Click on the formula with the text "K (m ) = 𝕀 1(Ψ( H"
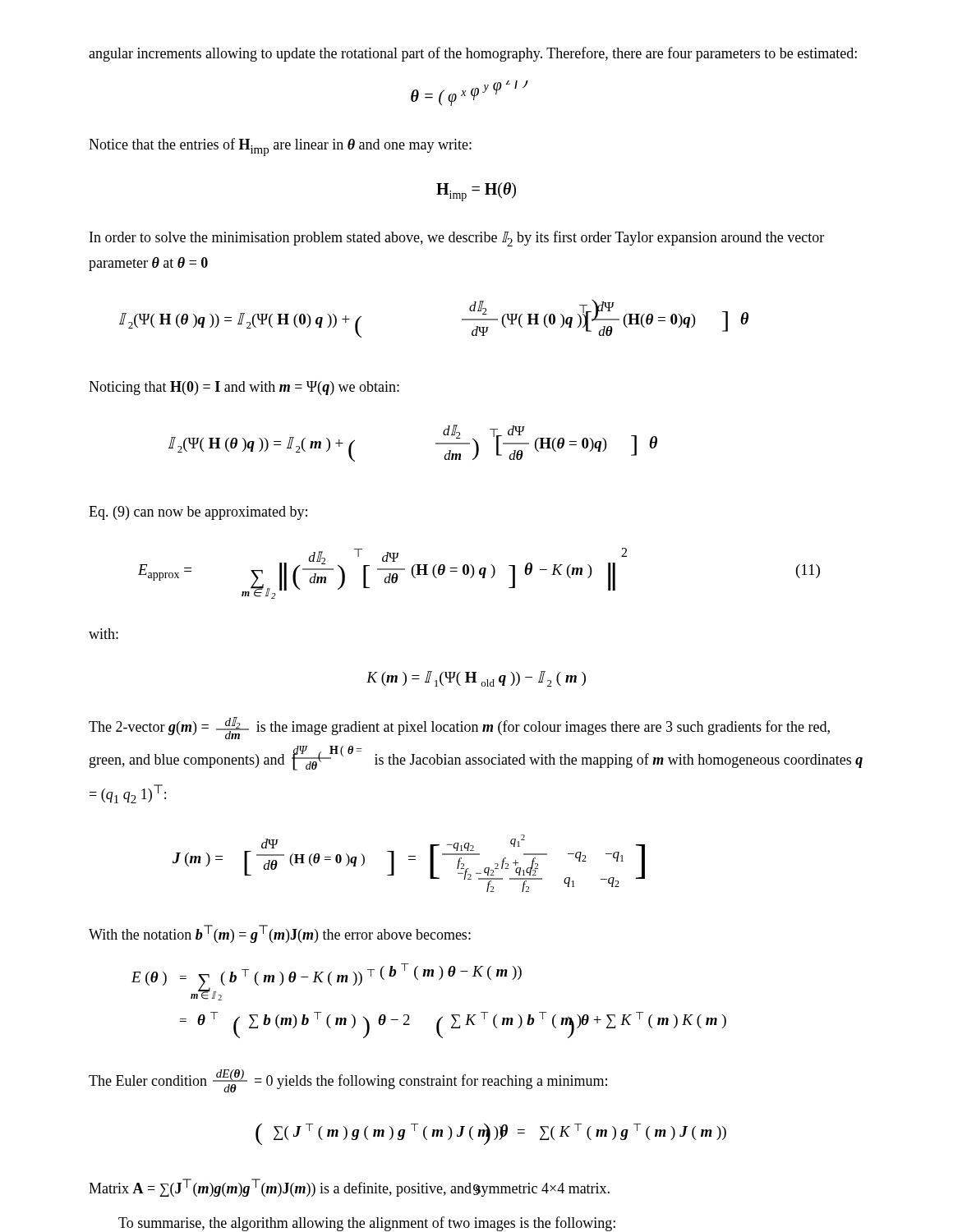953x1232 pixels. click(x=476, y=676)
